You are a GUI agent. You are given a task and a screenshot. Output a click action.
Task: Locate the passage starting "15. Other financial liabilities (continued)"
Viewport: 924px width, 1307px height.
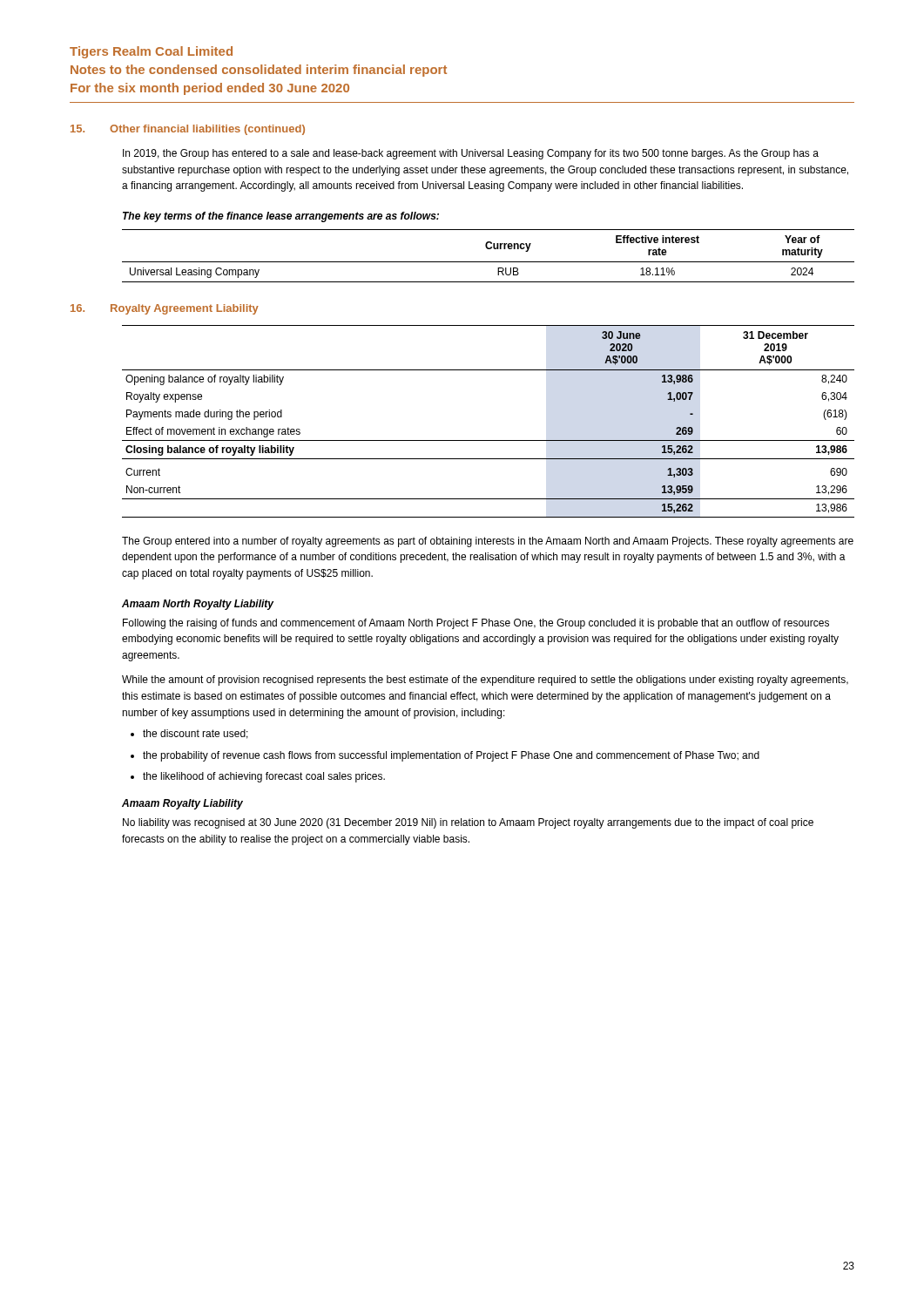[x=188, y=128]
